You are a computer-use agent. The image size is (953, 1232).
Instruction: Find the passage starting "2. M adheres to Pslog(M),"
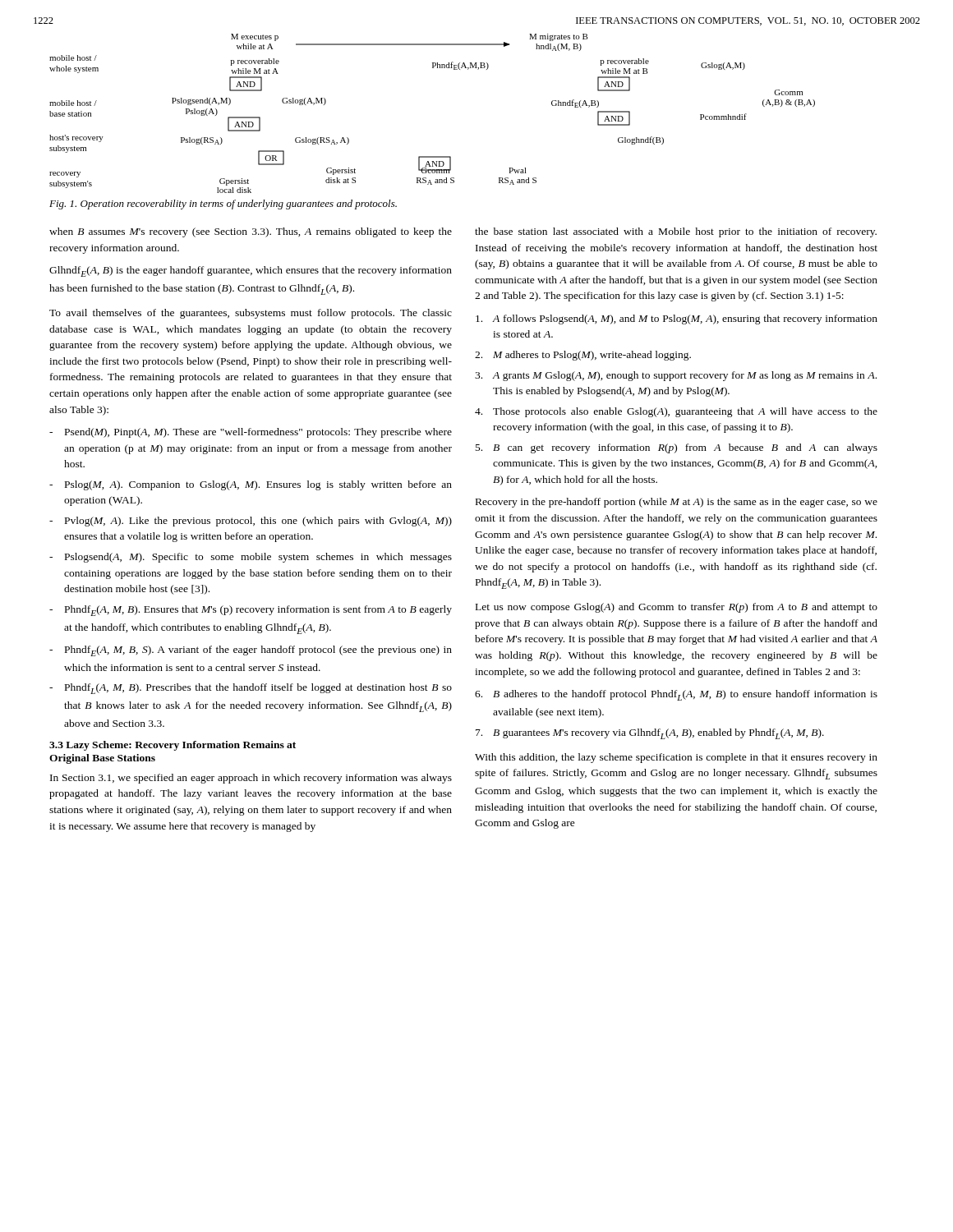(x=583, y=355)
